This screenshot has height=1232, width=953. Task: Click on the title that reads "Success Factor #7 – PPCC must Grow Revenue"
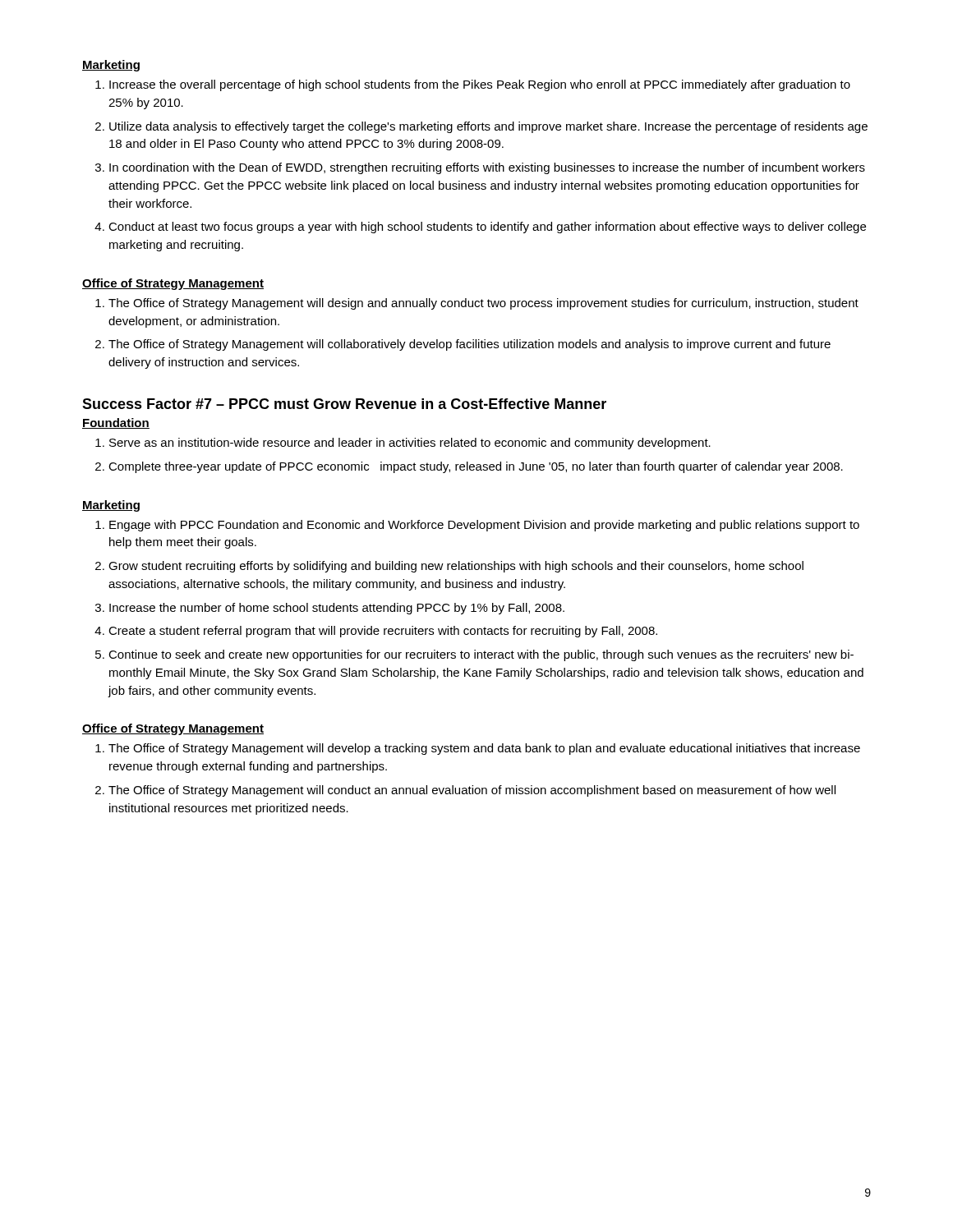pos(344,404)
